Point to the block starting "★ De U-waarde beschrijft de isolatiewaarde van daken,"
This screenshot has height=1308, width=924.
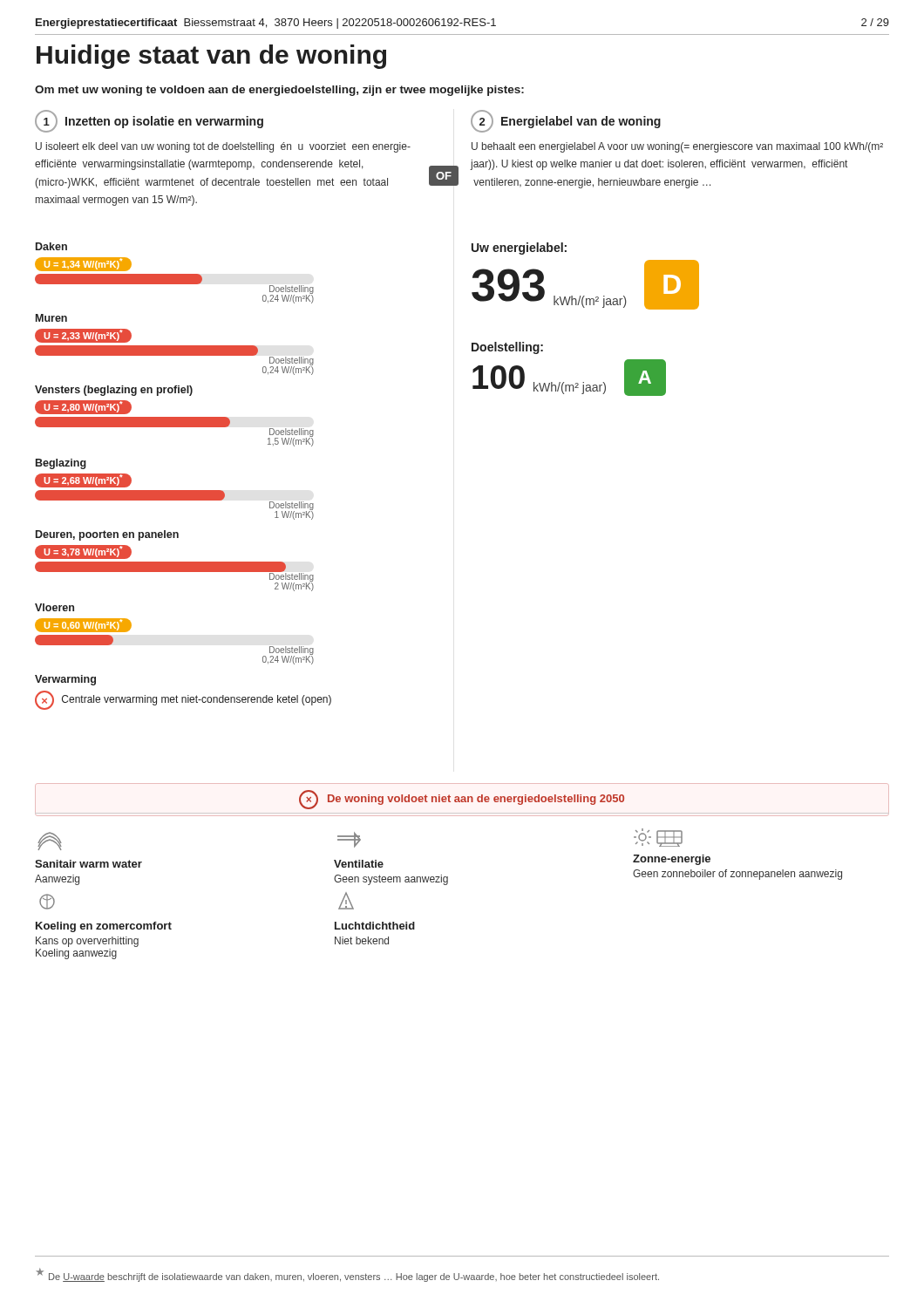click(x=347, y=1273)
